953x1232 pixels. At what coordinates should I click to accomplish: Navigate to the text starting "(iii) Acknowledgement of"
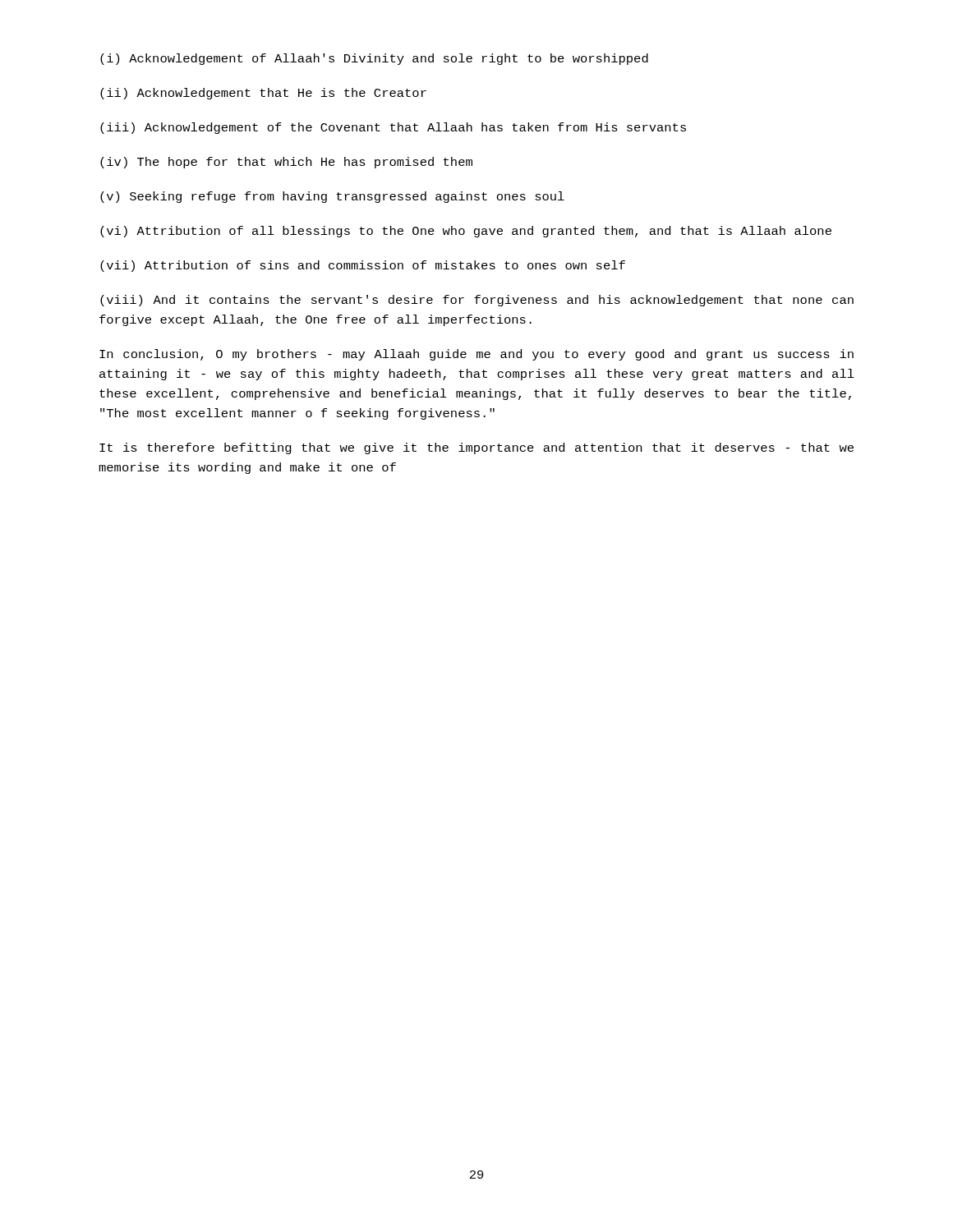coord(393,128)
